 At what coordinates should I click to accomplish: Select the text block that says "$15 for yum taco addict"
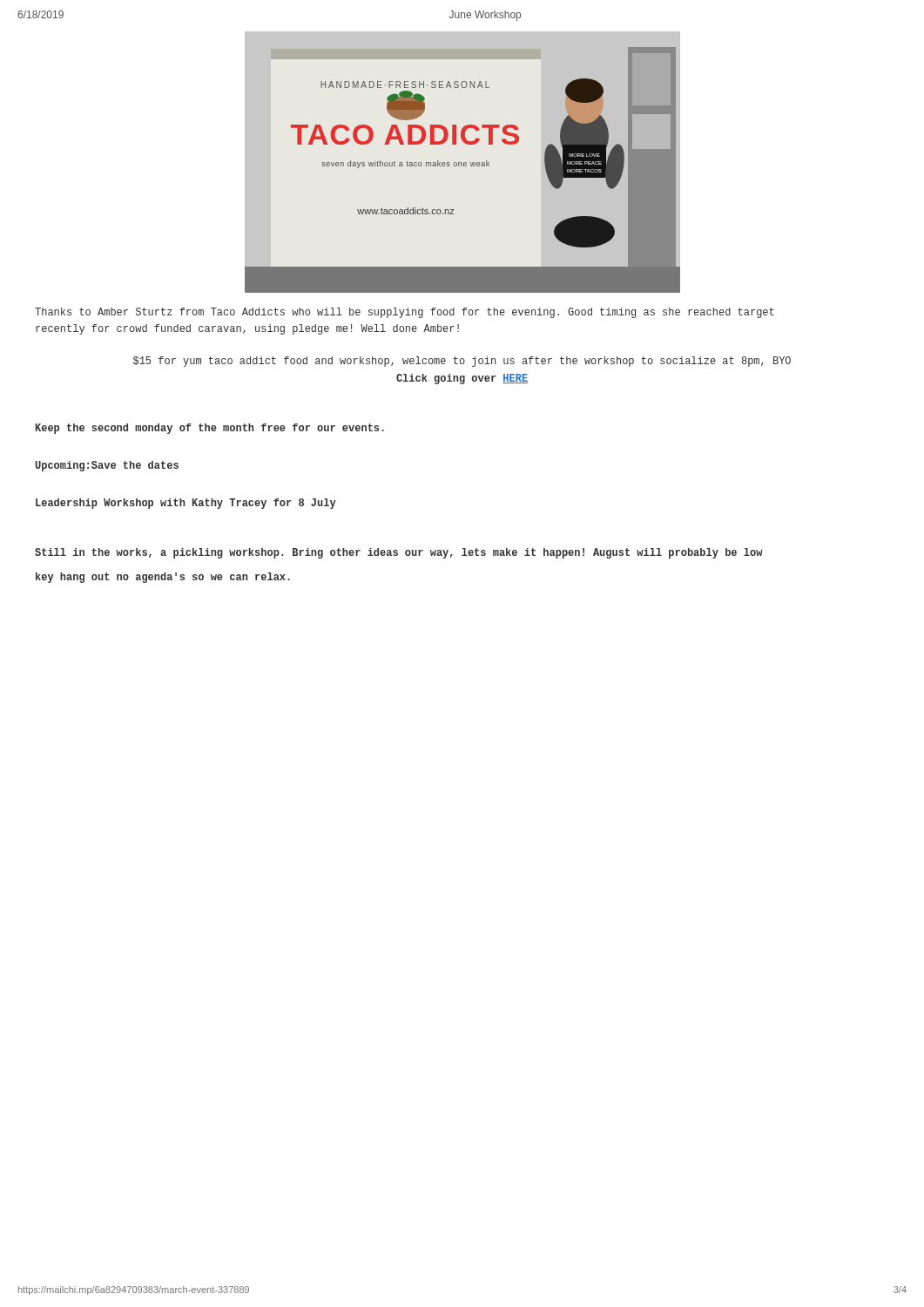(462, 370)
